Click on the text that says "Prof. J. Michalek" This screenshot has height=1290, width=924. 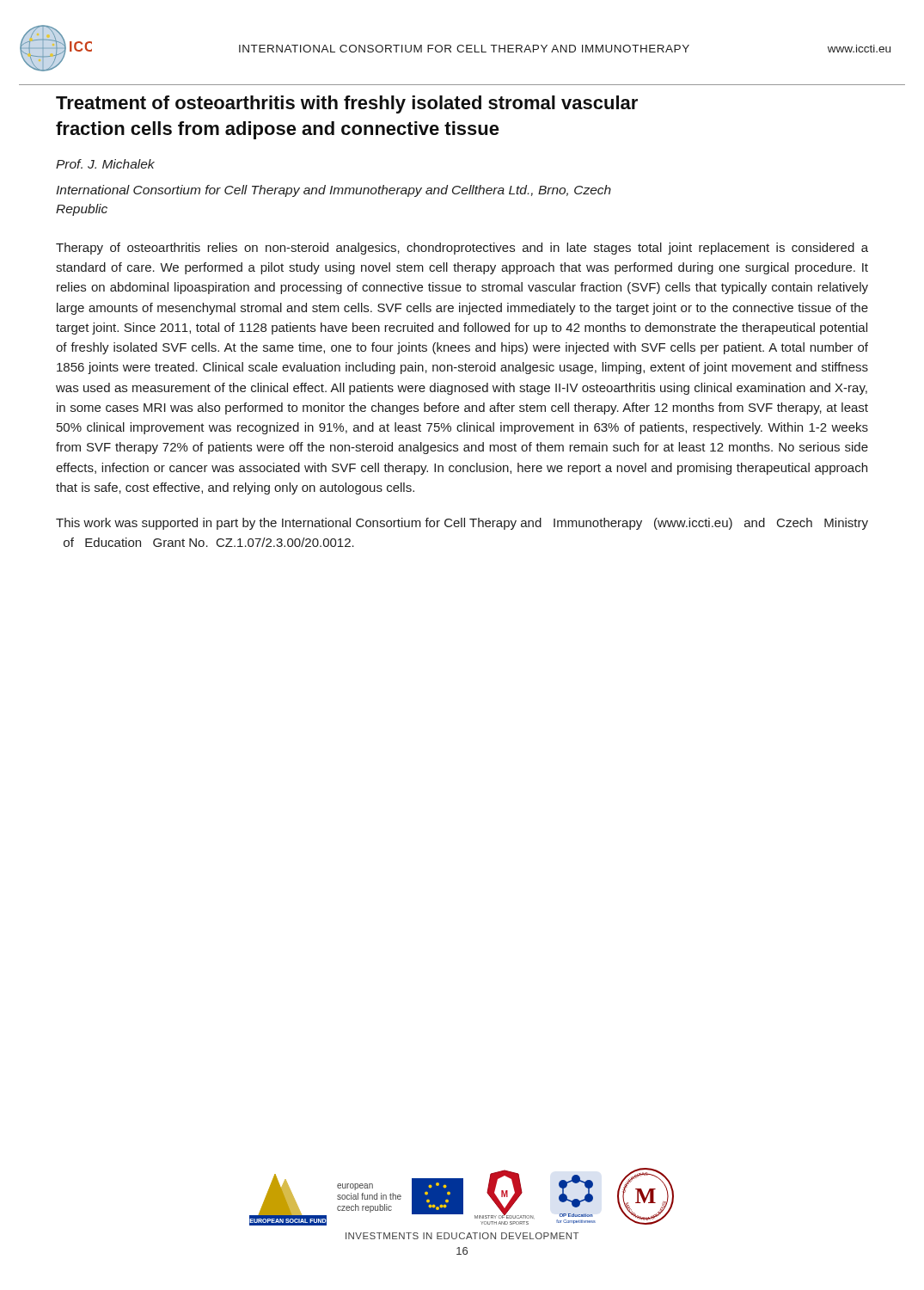click(x=105, y=164)
